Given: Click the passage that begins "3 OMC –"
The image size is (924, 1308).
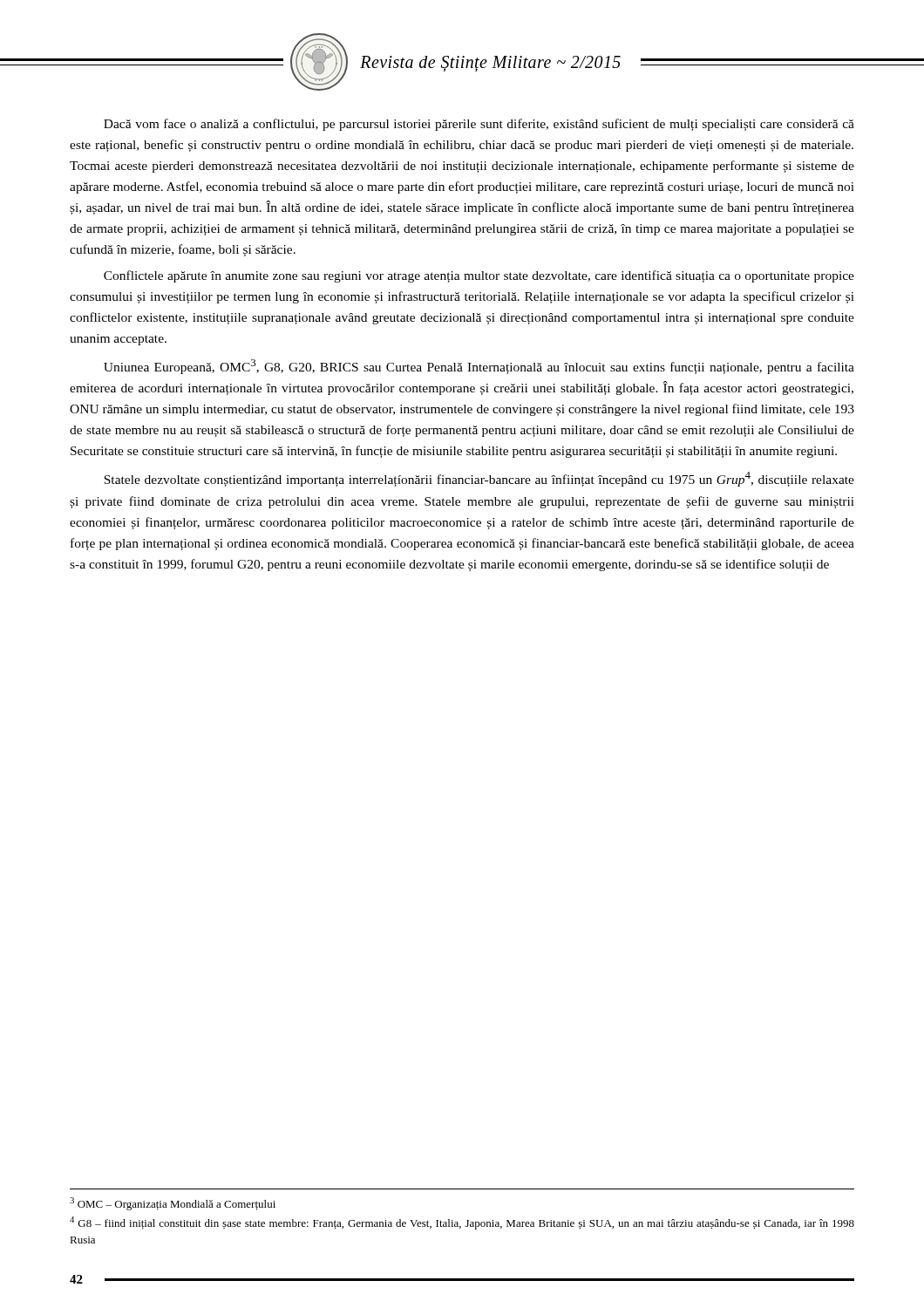Looking at the screenshot, I should [173, 1202].
